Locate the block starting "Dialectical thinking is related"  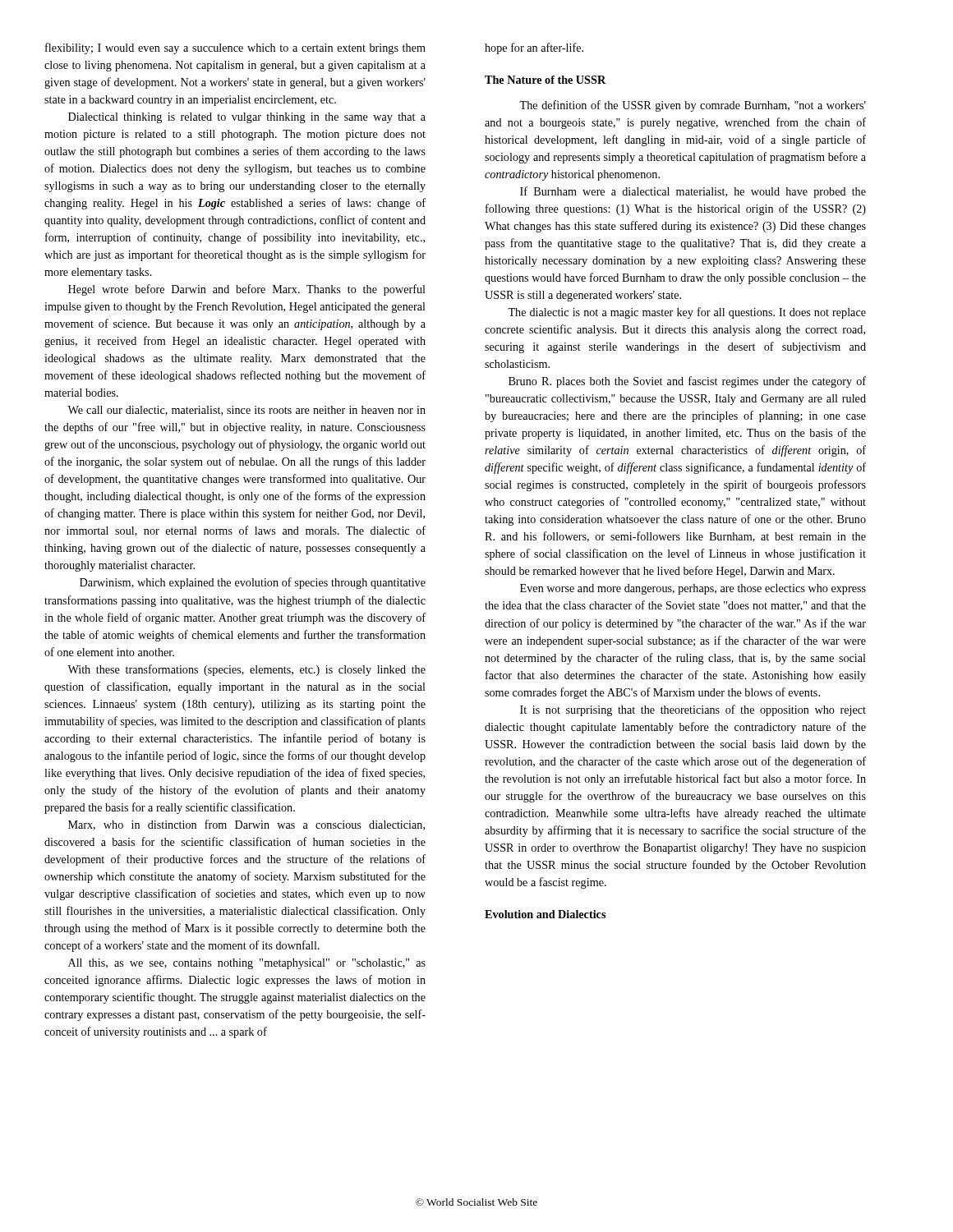235,195
